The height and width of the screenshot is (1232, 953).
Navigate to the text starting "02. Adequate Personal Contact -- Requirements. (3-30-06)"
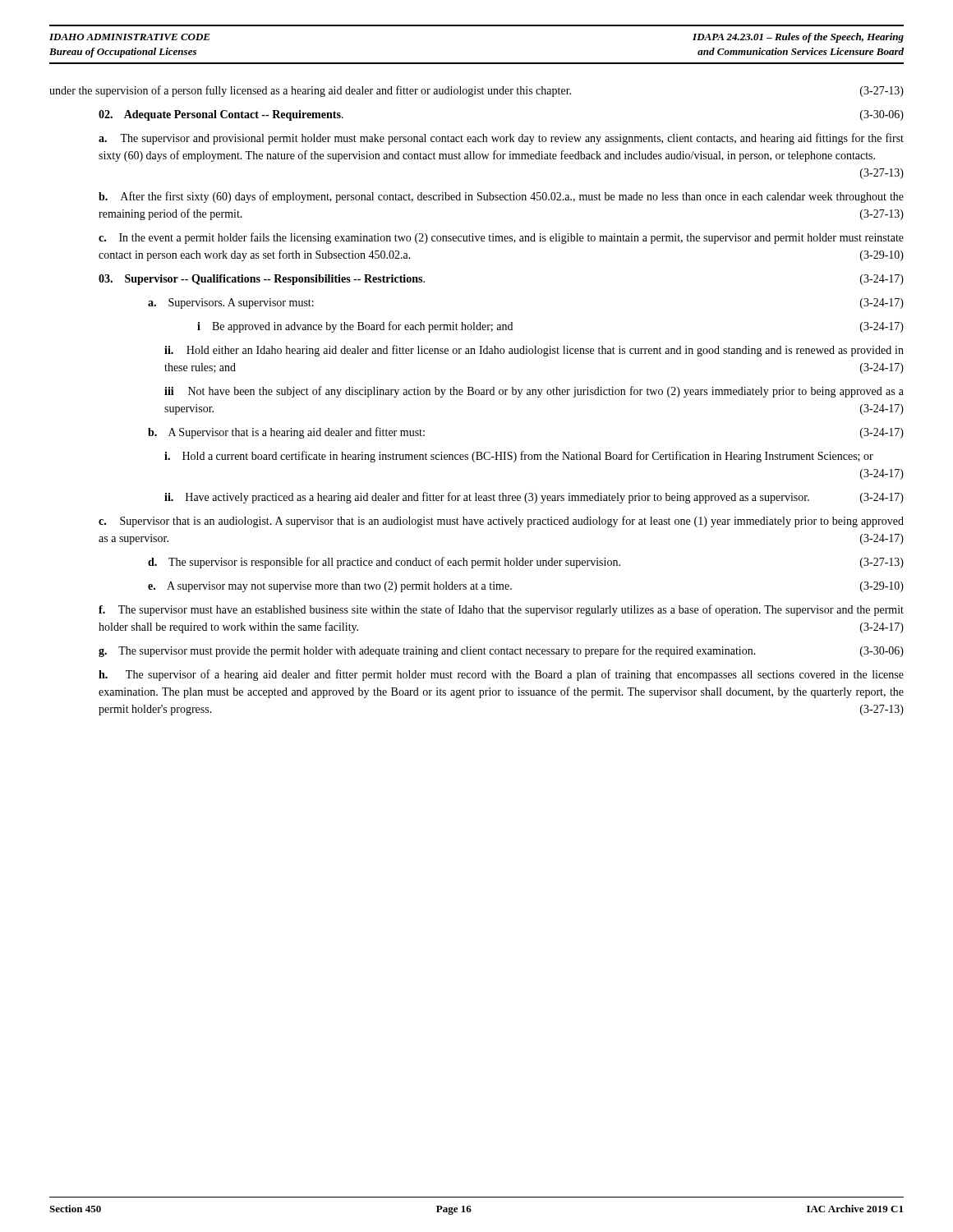pyautogui.click(x=230, y=115)
